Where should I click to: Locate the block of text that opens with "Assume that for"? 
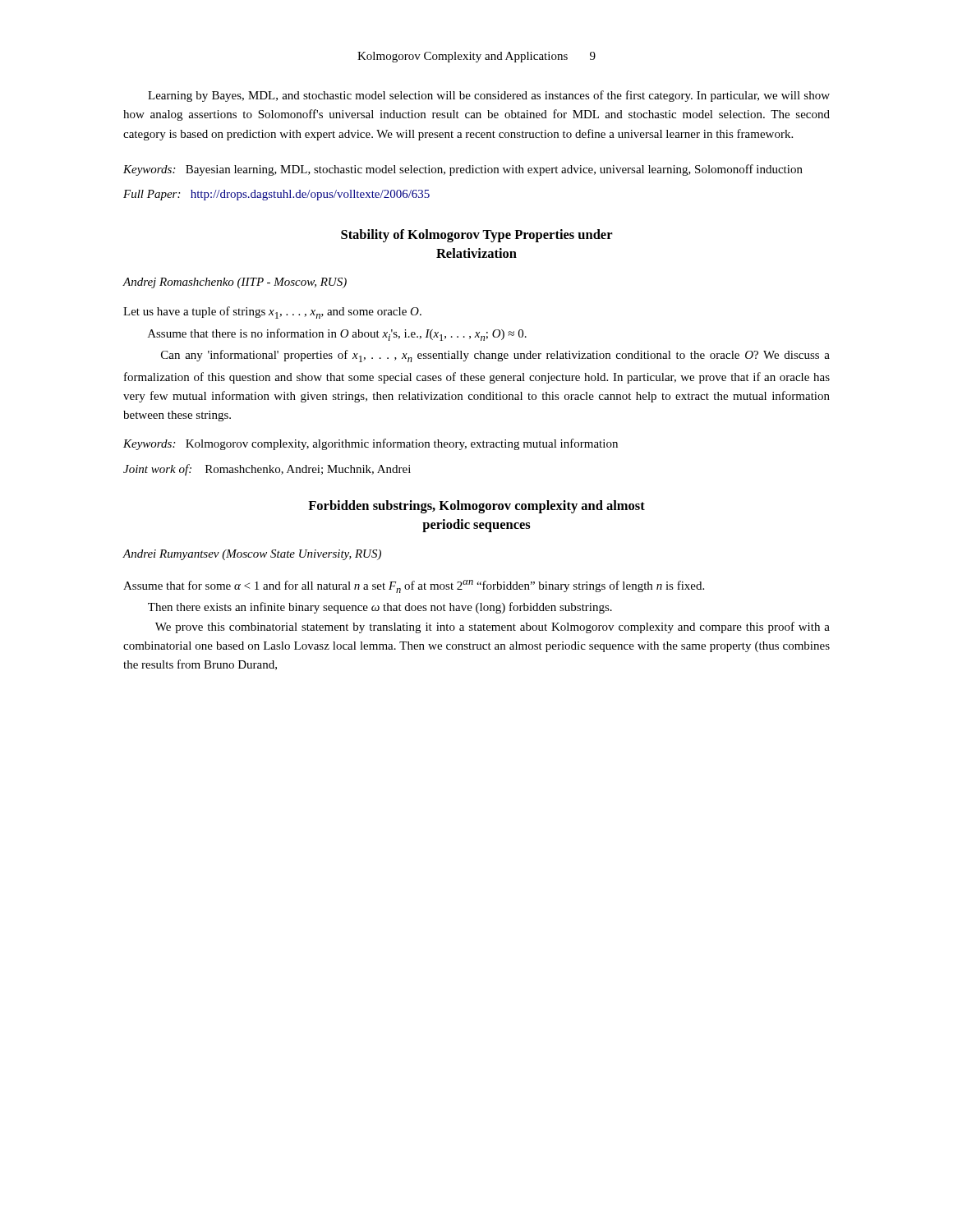click(x=476, y=623)
